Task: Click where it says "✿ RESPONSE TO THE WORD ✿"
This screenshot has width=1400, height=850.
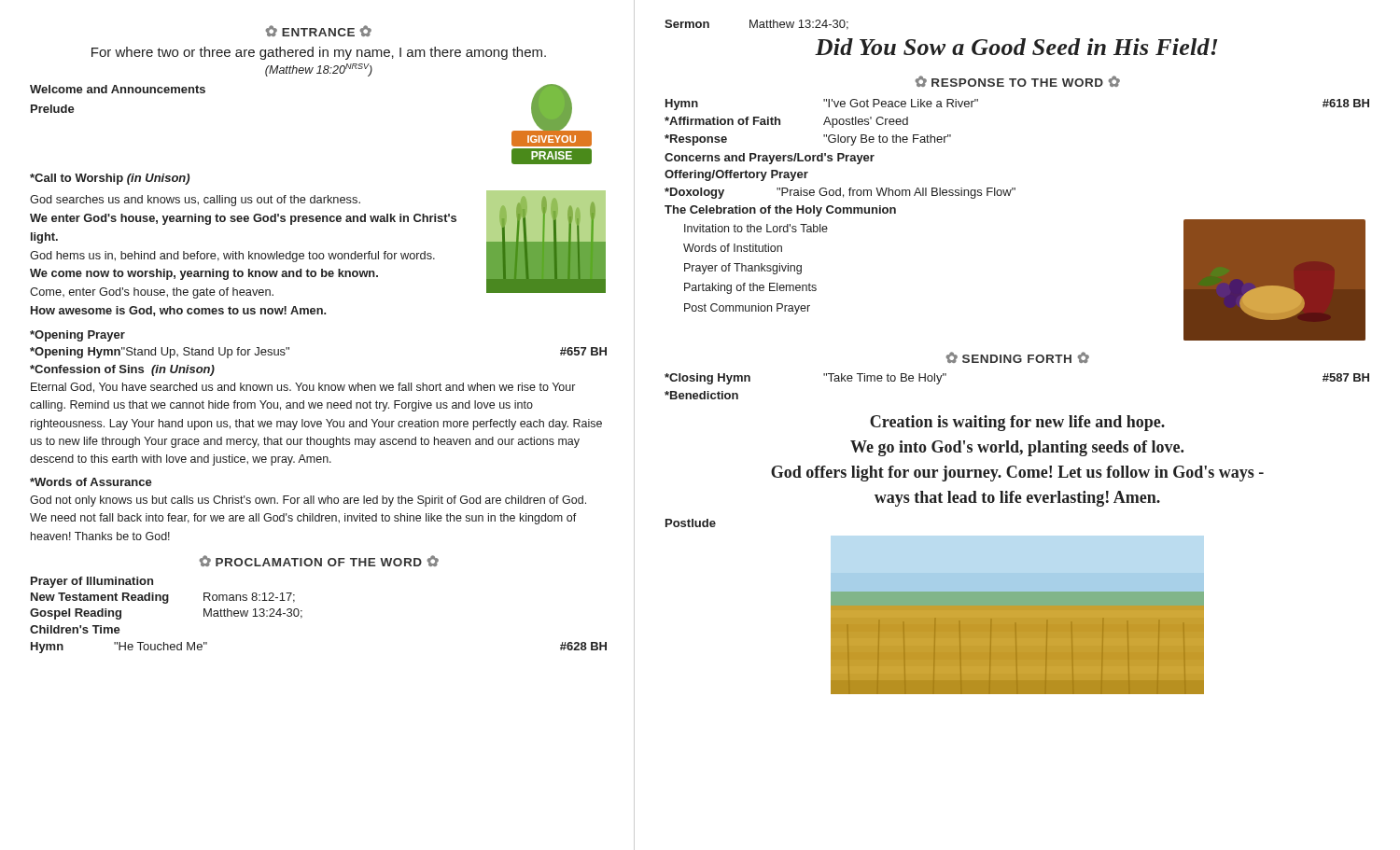Action: point(1017,81)
